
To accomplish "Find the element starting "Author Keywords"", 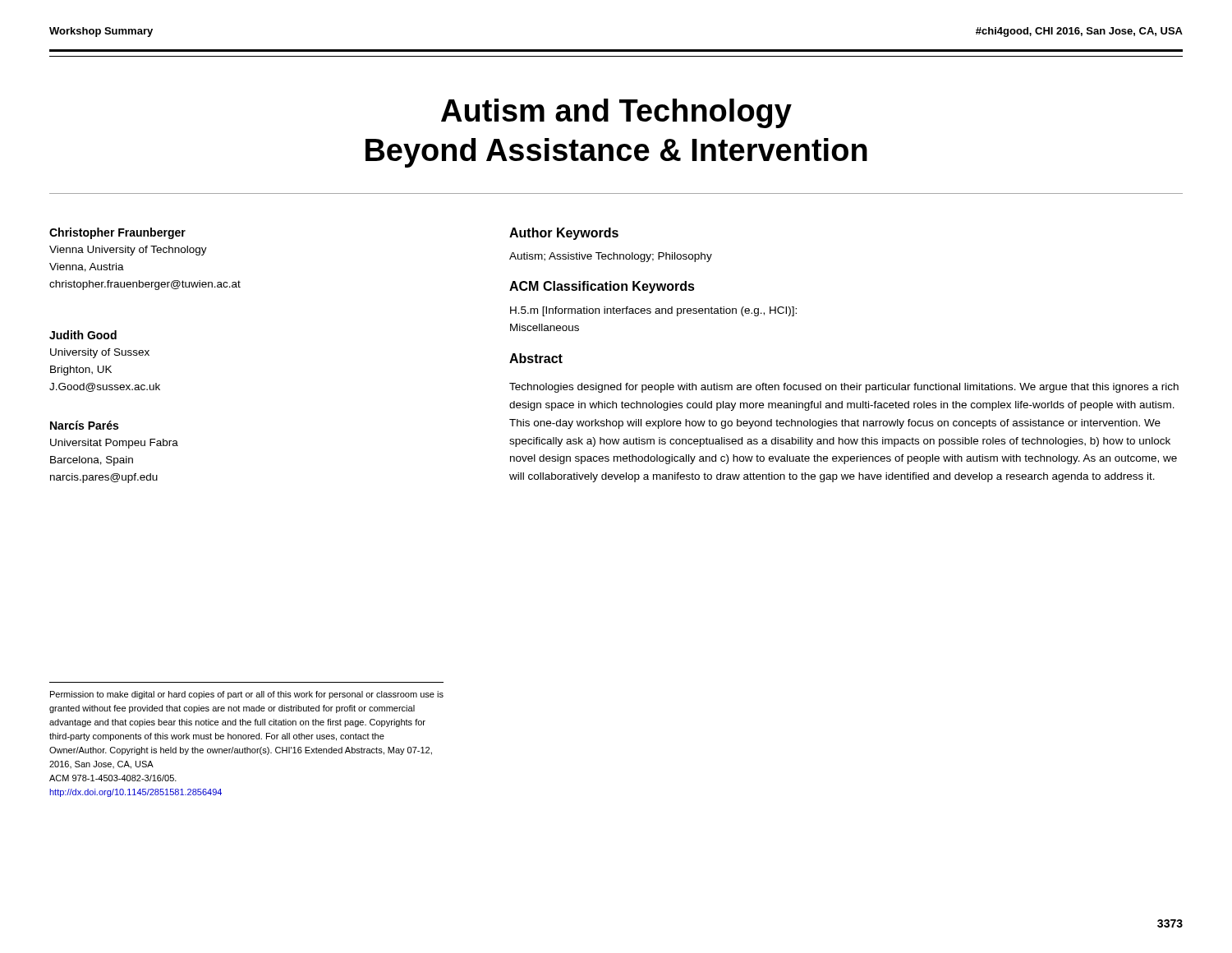I will 564,234.
